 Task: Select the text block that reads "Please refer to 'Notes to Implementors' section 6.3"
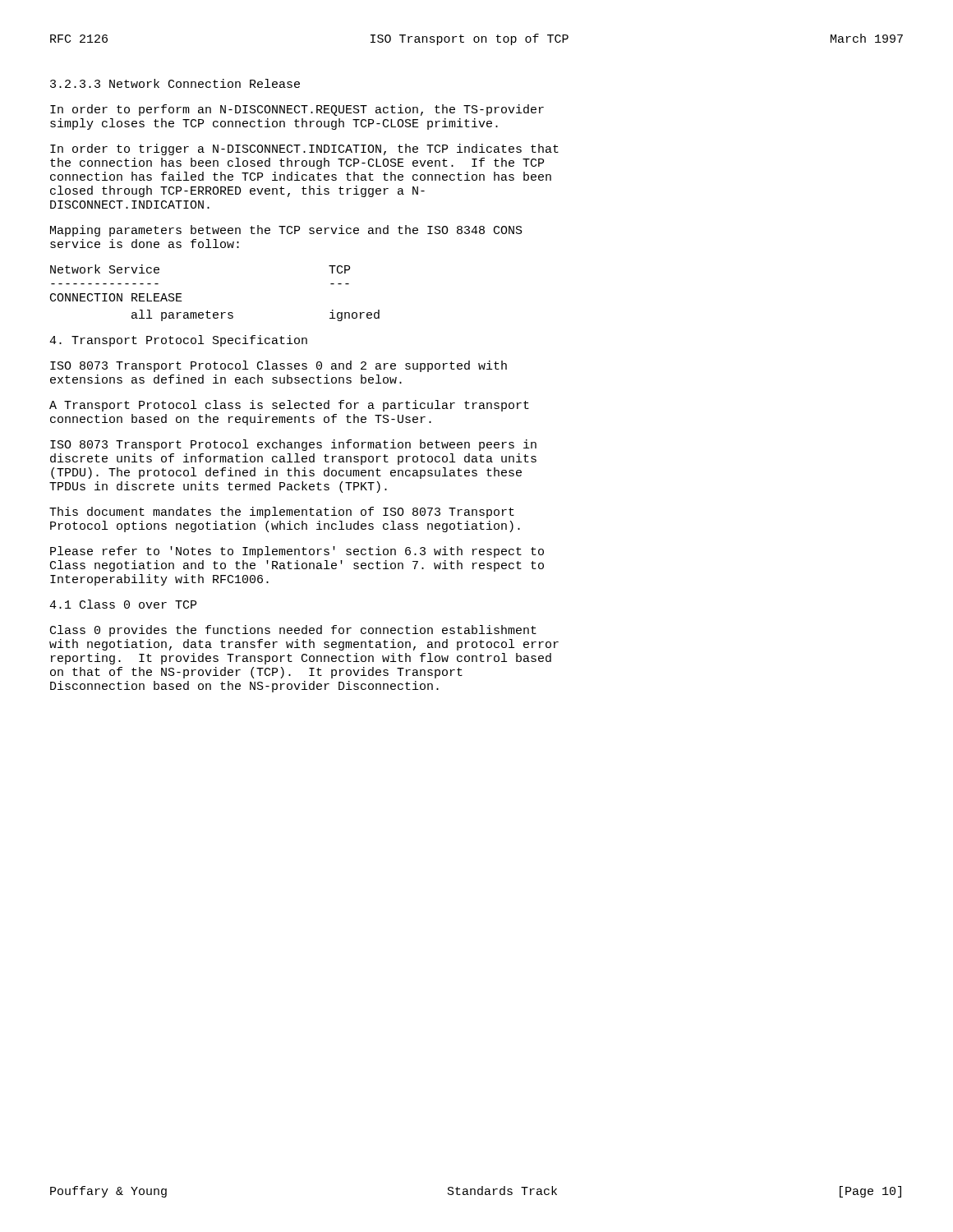tap(297, 566)
